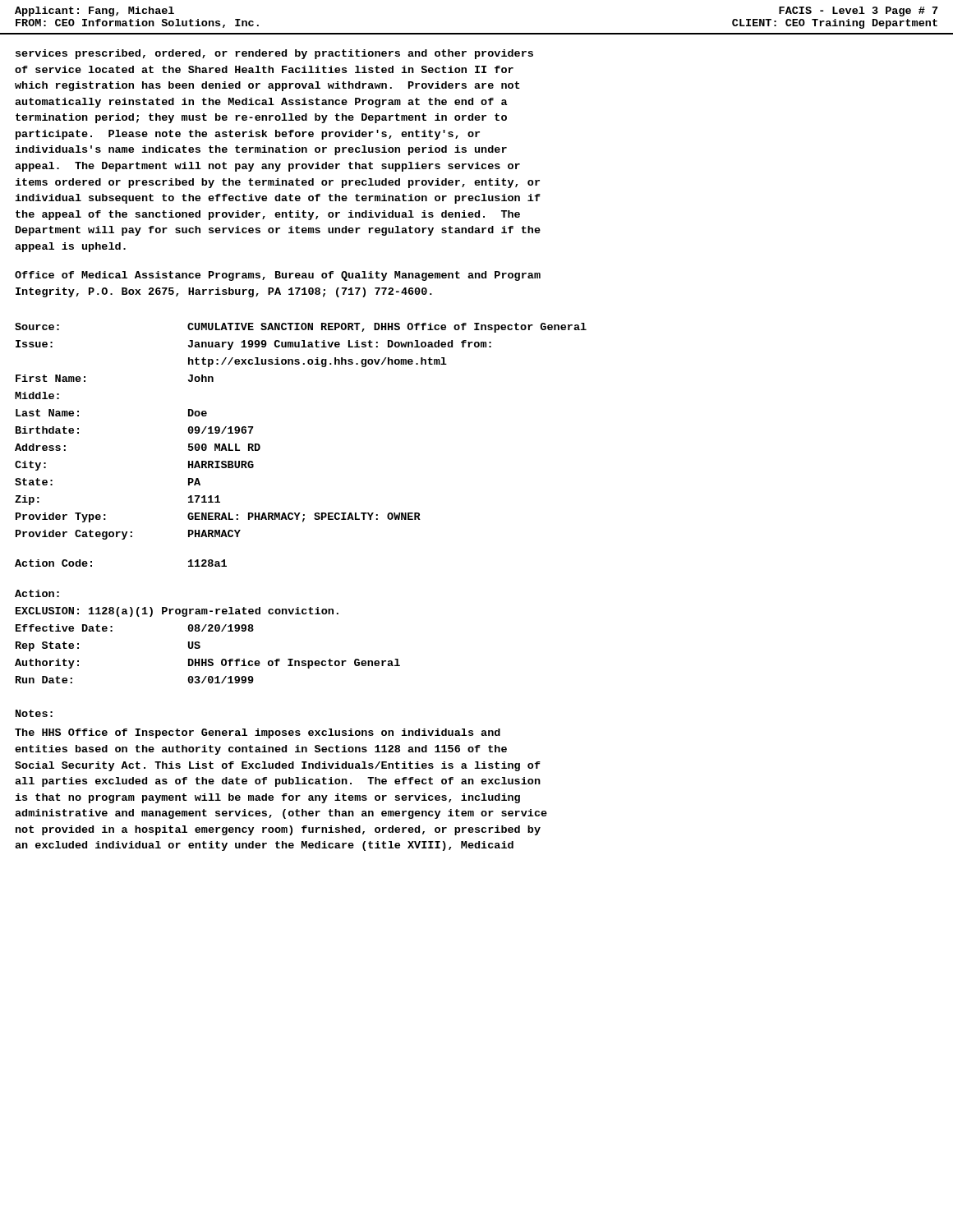953x1232 pixels.
Task: Navigate to the block starting "Office of Medical Assistance Programs, Bureau of"
Action: point(278,284)
